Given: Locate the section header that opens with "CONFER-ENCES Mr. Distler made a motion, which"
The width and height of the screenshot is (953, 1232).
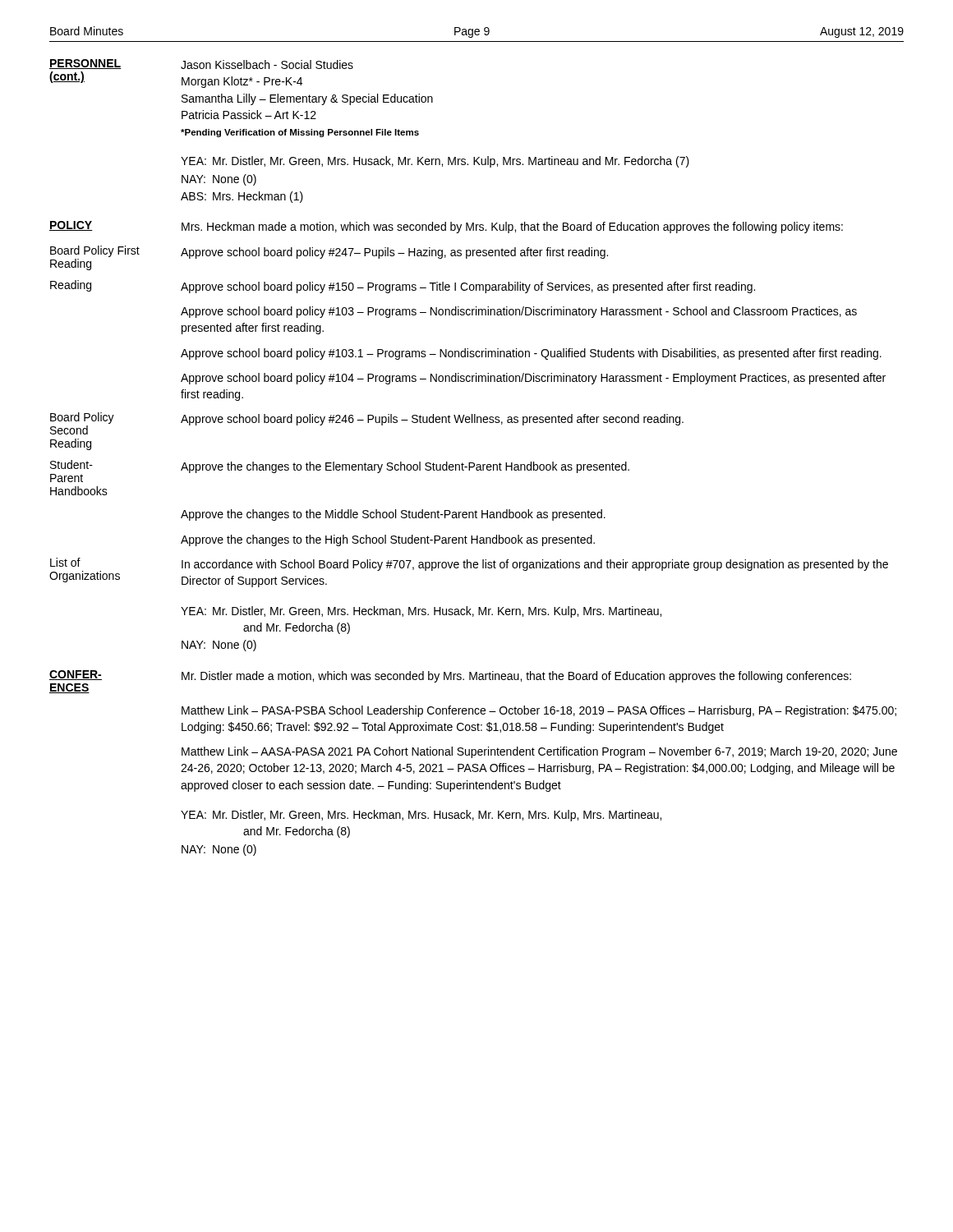Looking at the screenshot, I should (476, 680).
